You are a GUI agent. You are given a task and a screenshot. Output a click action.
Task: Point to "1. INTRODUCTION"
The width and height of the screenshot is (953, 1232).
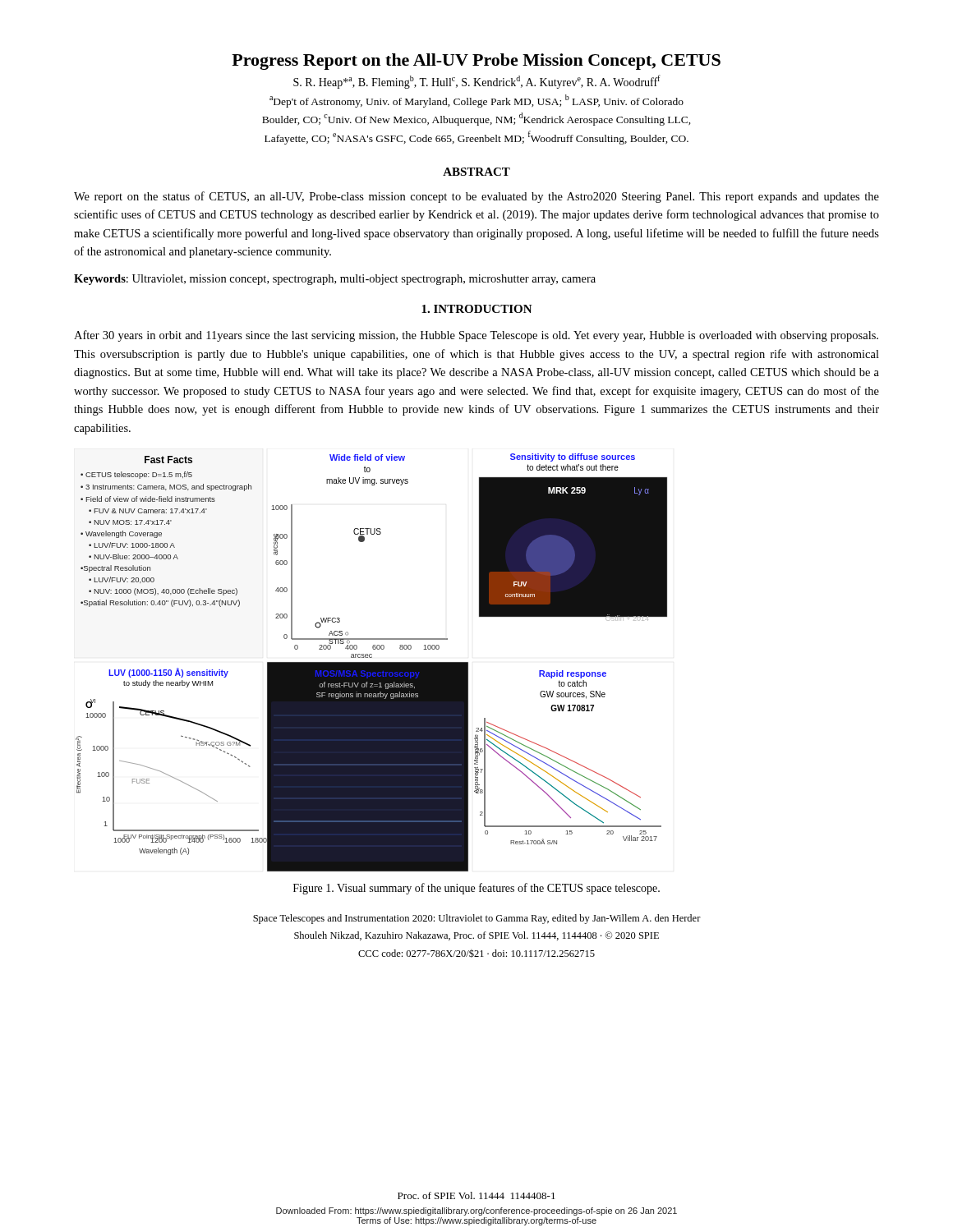click(476, 309)
